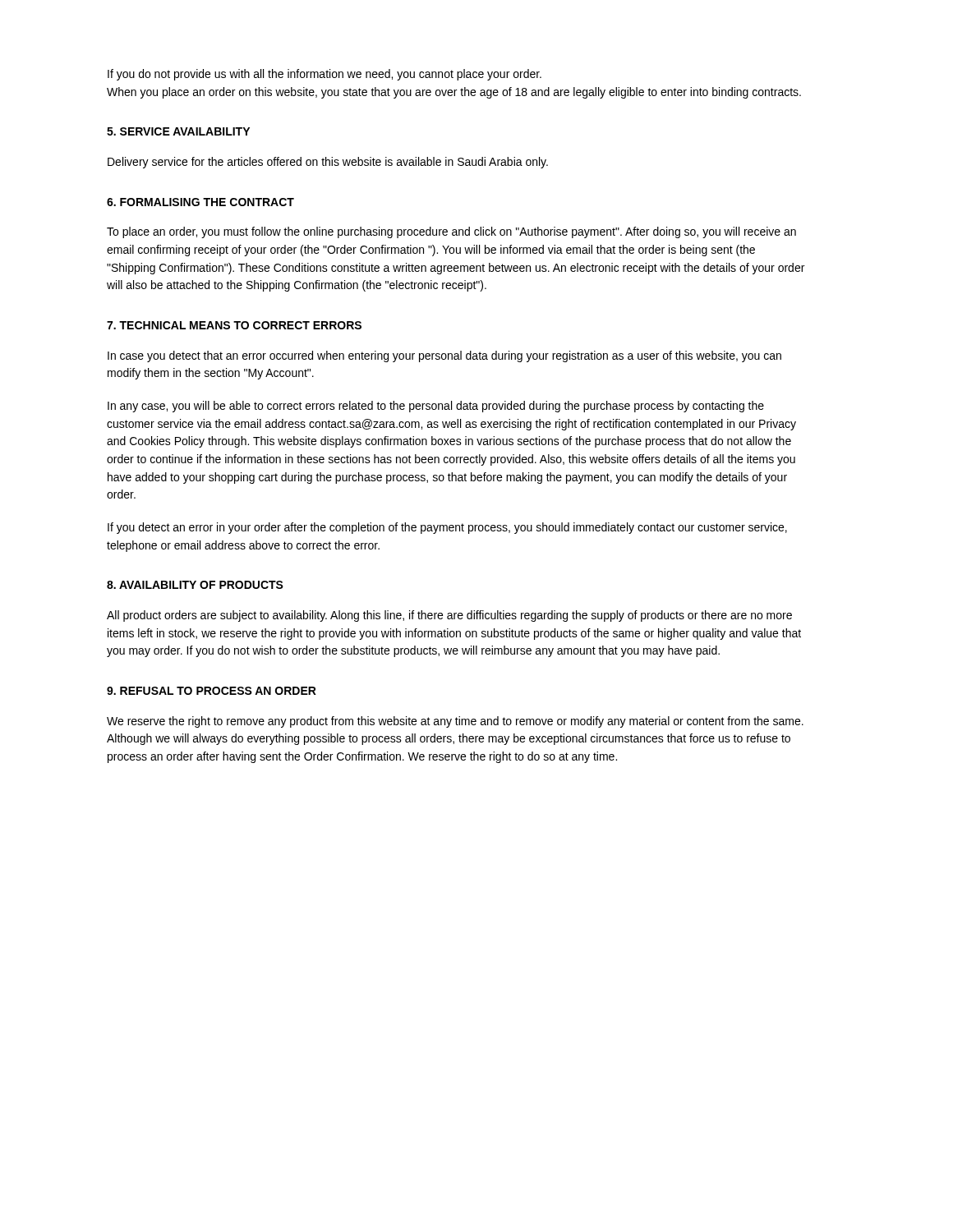Locate the element starting "We reserve the"
Viewport: 953px width, 1232px height.
455,739
